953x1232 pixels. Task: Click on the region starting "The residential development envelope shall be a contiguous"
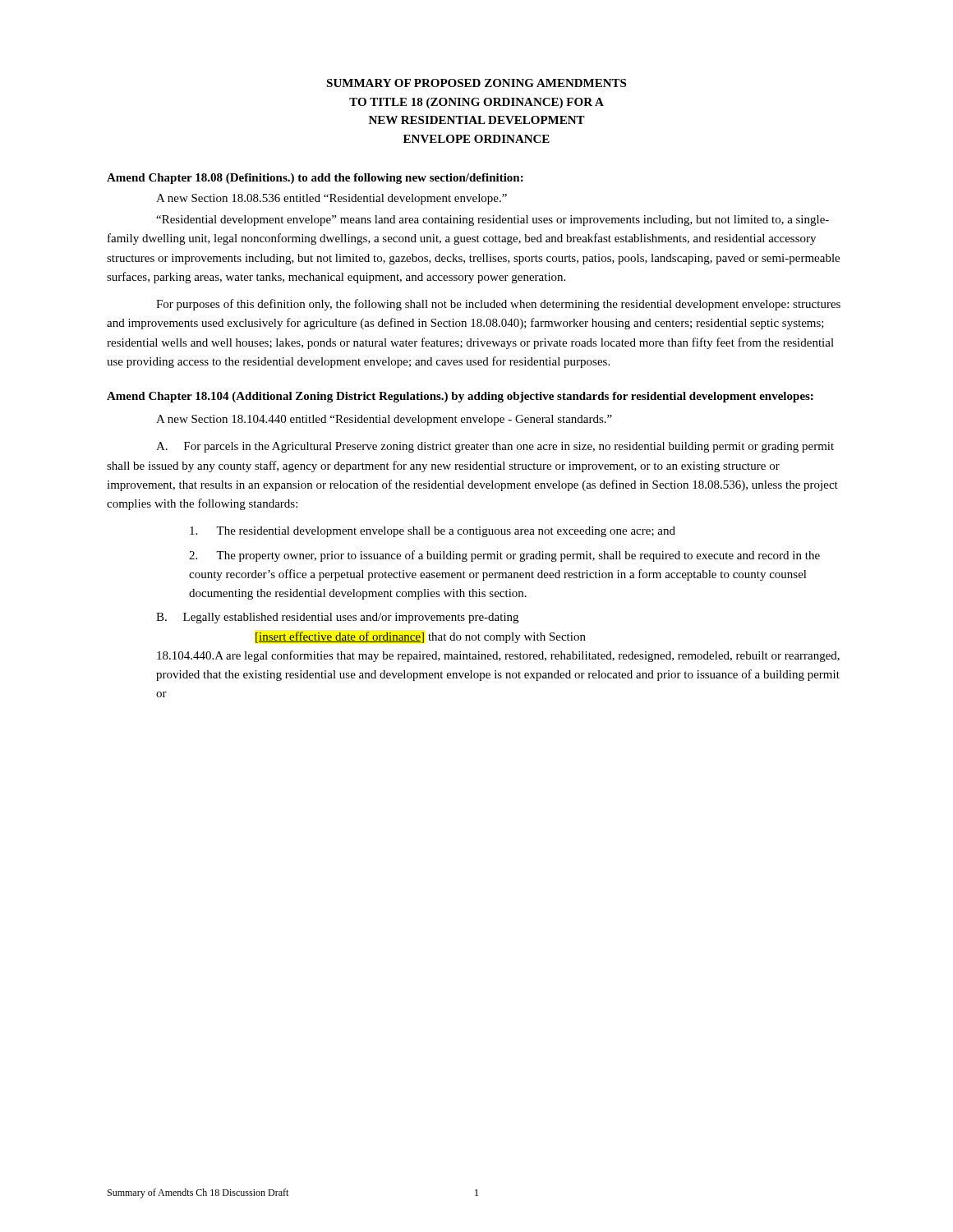tap(432, 531)
